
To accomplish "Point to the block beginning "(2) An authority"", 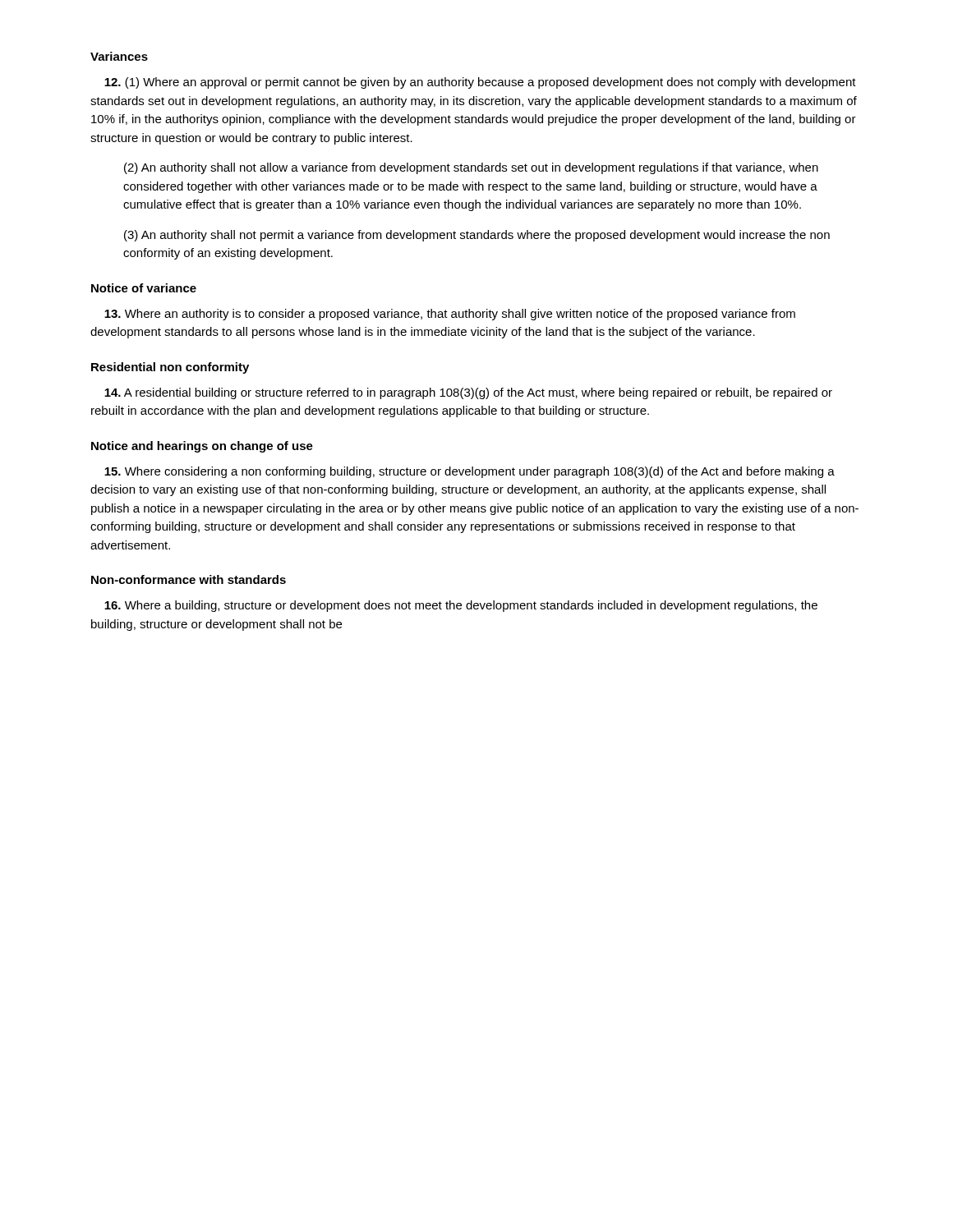I will pyautogui.click(x=471, y=186).
